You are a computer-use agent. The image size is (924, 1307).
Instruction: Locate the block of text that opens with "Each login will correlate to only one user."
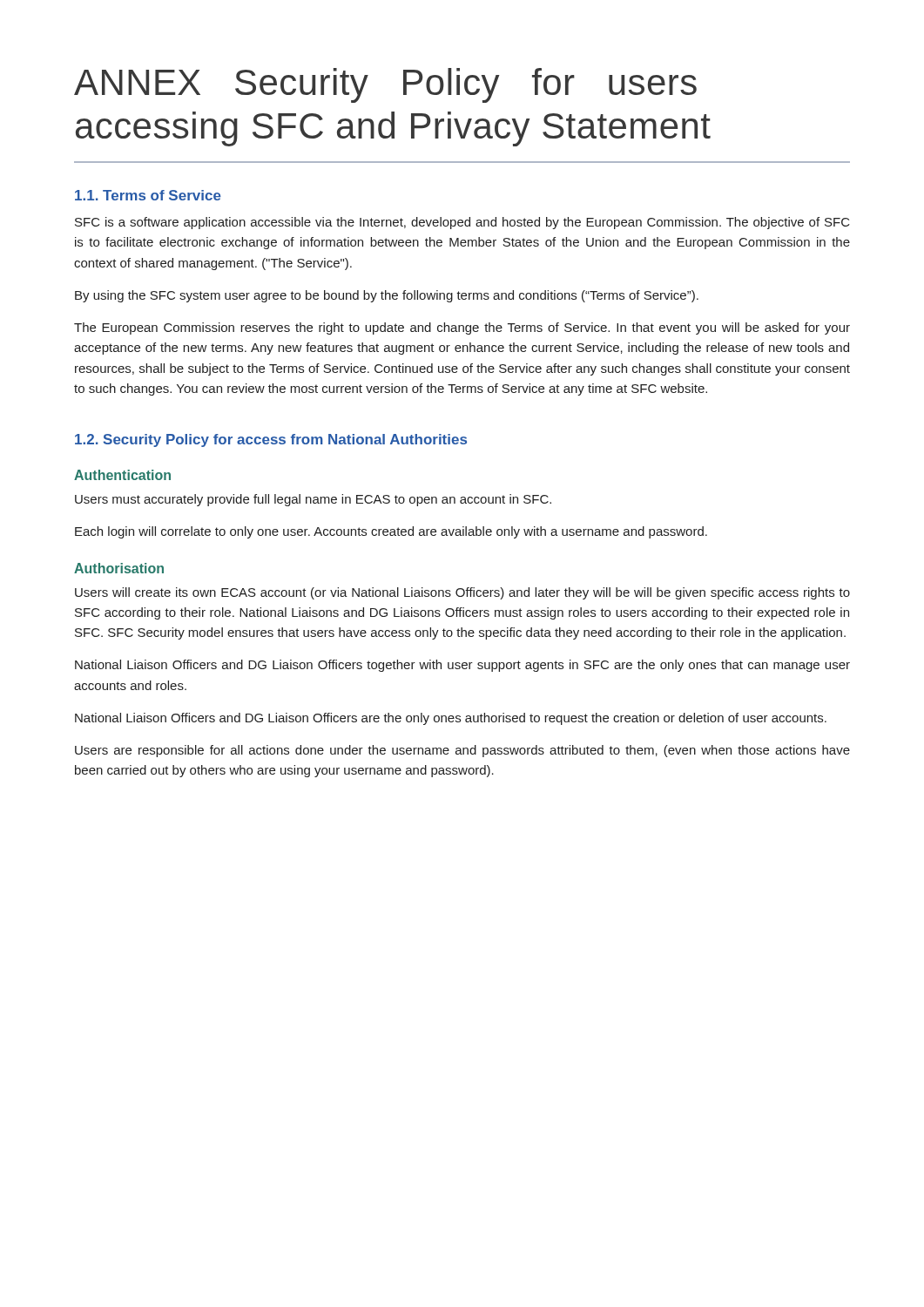[462, 531]
